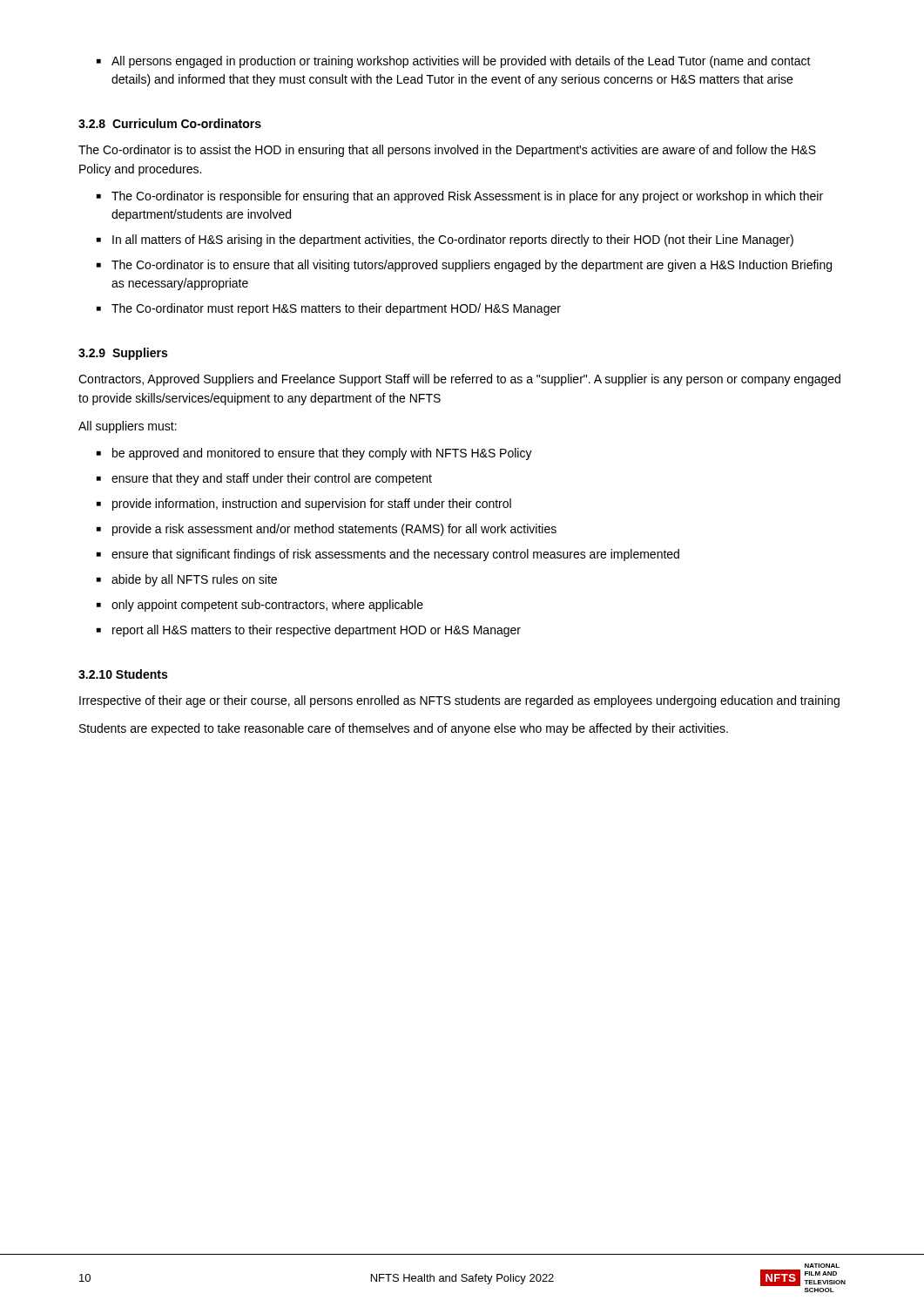Image resolution: width=924 pixels, height=1307 pixels.
Task: Find the block starting "Students are expected"
Action: point(404,729)
